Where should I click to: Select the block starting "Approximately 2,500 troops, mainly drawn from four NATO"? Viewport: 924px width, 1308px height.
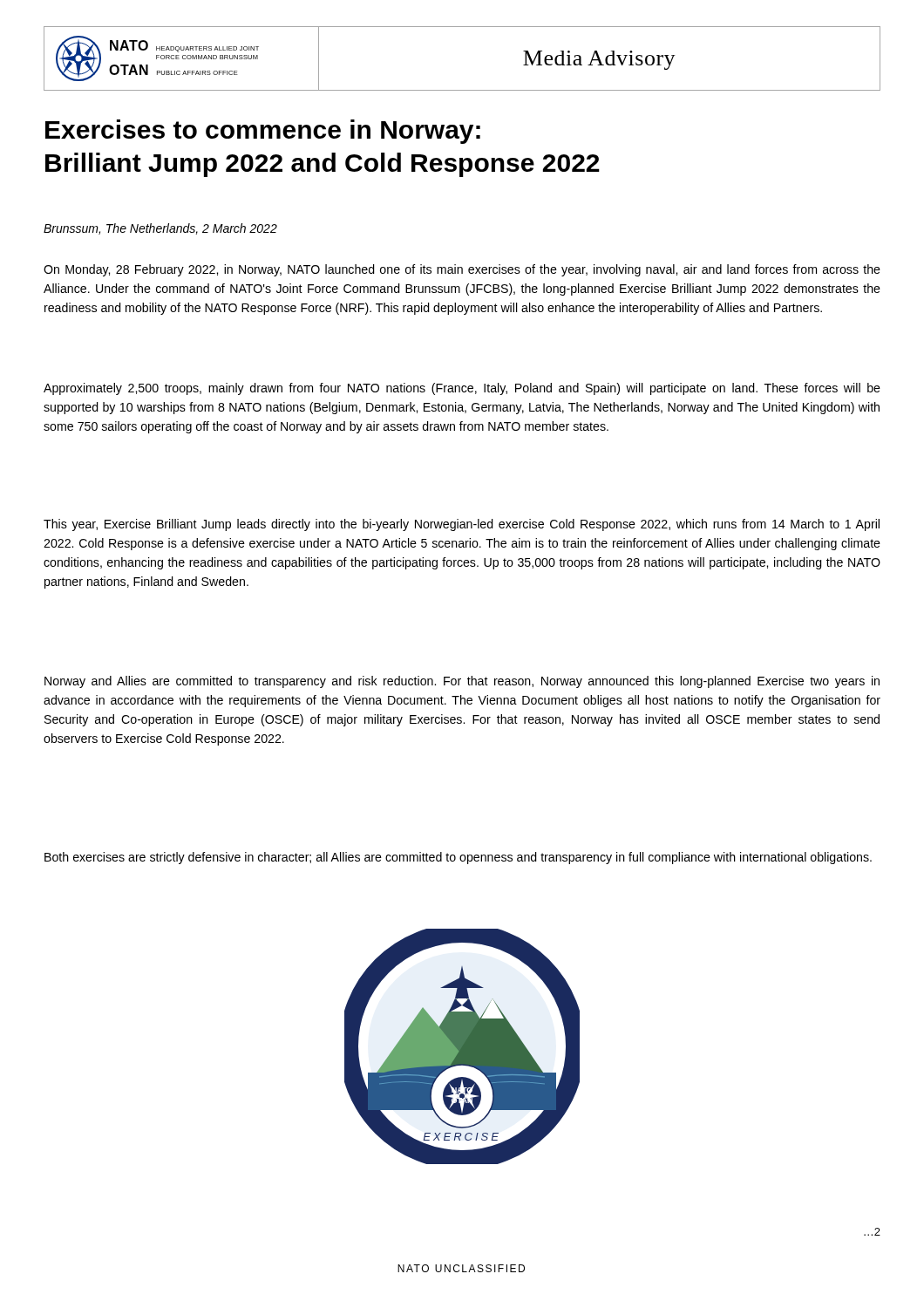pyautogui.click(x=462, y=407)
